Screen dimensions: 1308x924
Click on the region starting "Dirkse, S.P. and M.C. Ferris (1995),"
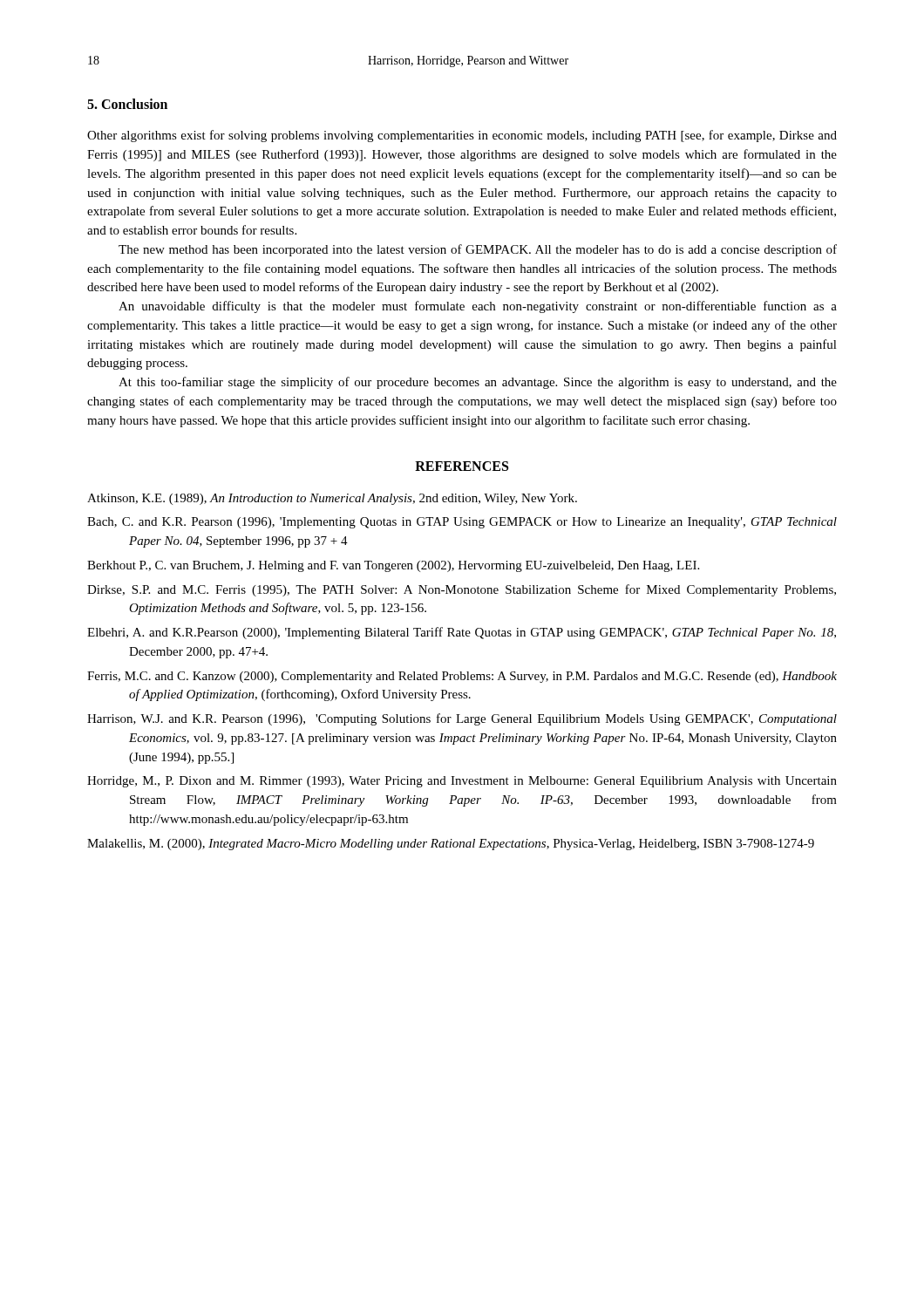[462, 599]
